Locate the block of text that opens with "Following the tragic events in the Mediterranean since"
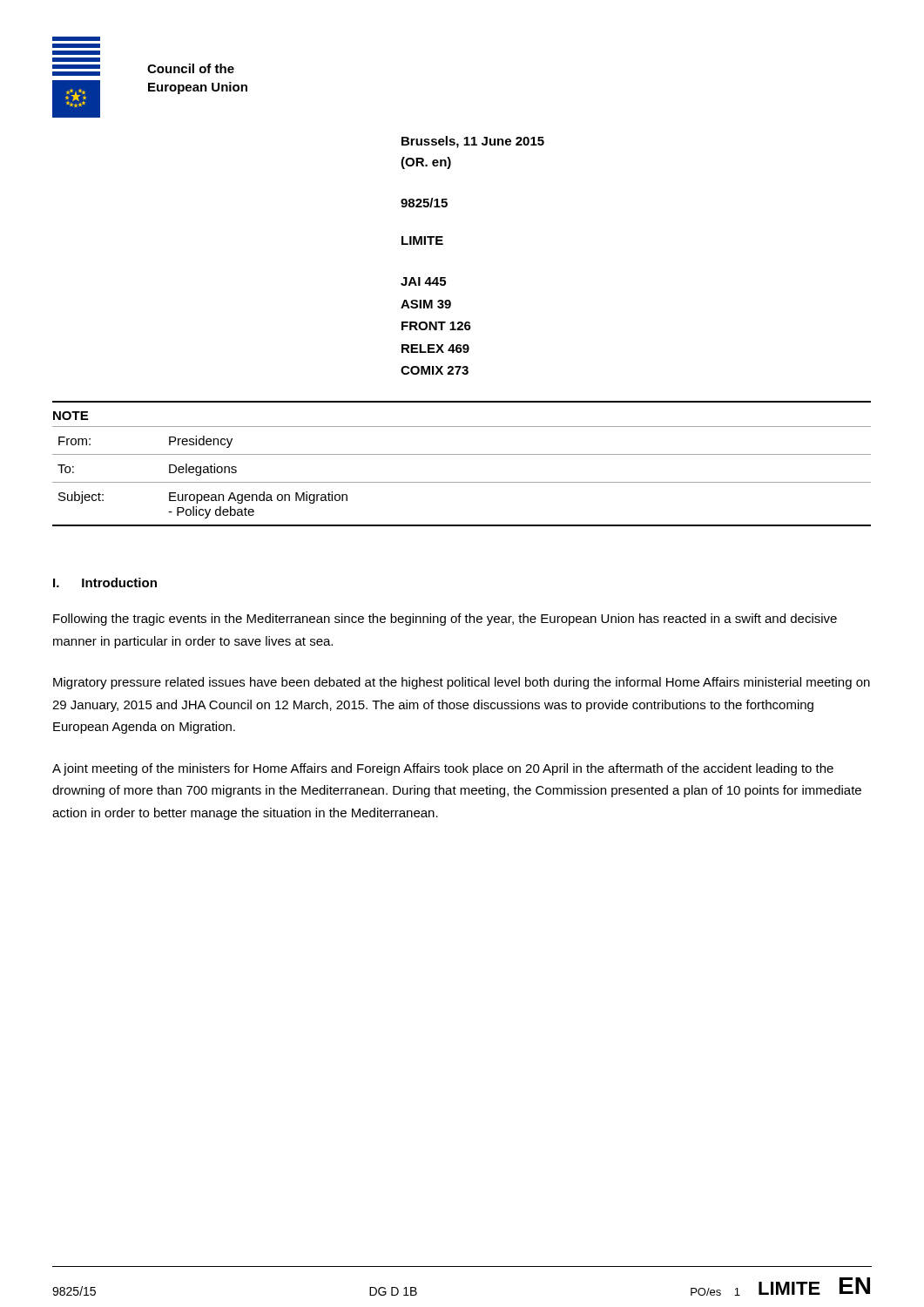The height and width of the screenshot is (1307, 924). pos(445,629)
